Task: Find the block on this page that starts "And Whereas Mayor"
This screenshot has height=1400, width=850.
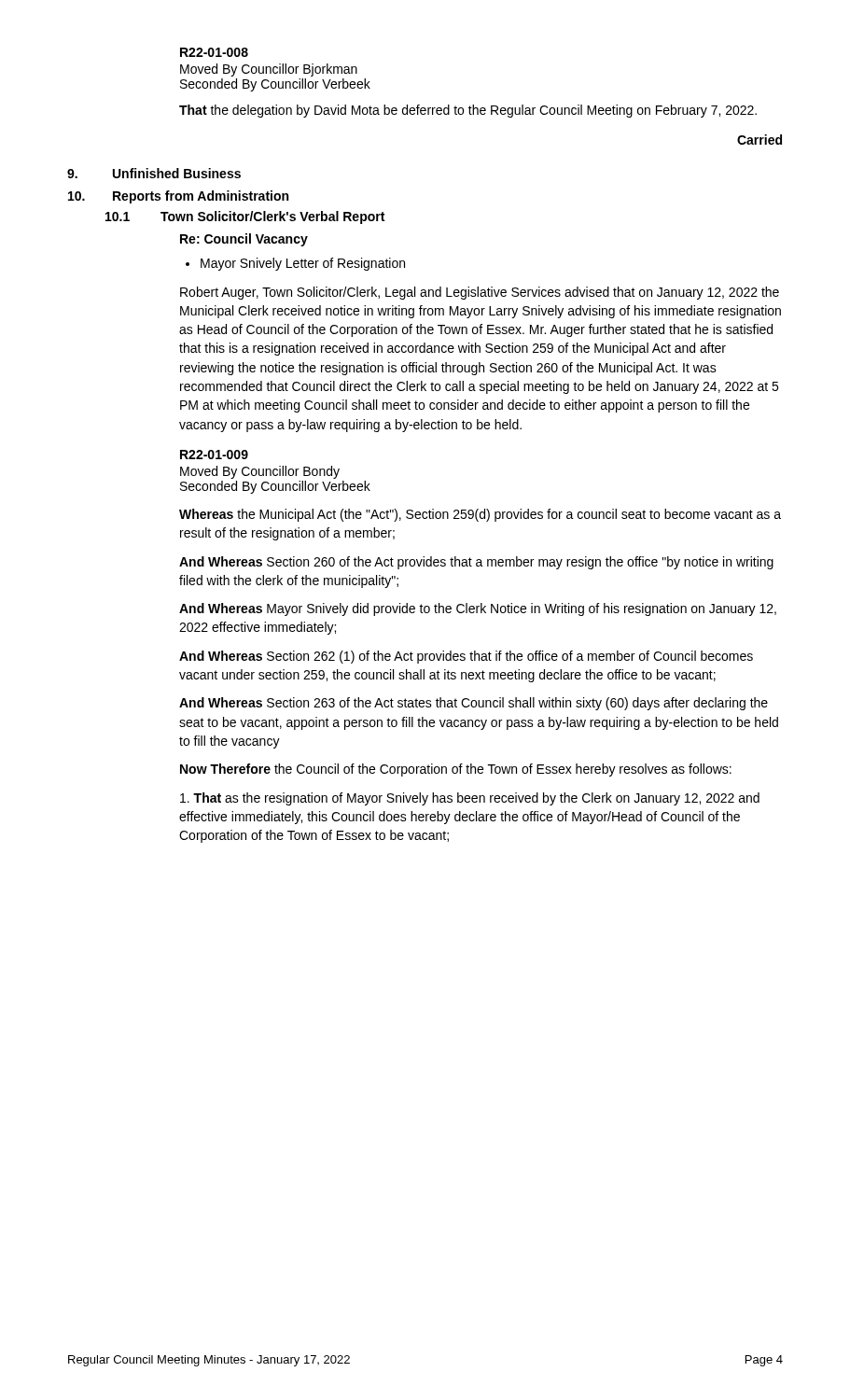Action: pos(478,618)
